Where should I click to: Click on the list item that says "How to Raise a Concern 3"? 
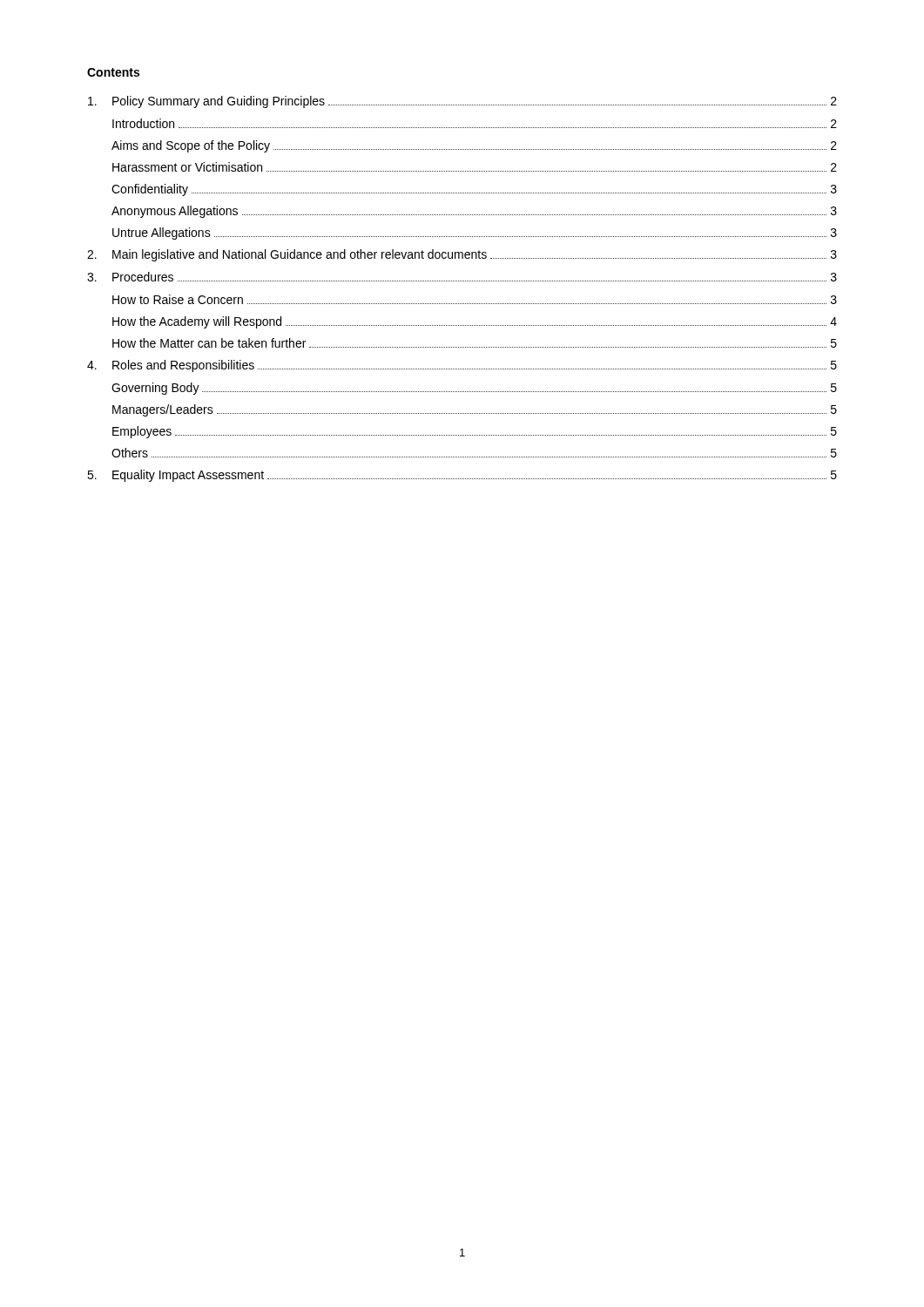474,299
